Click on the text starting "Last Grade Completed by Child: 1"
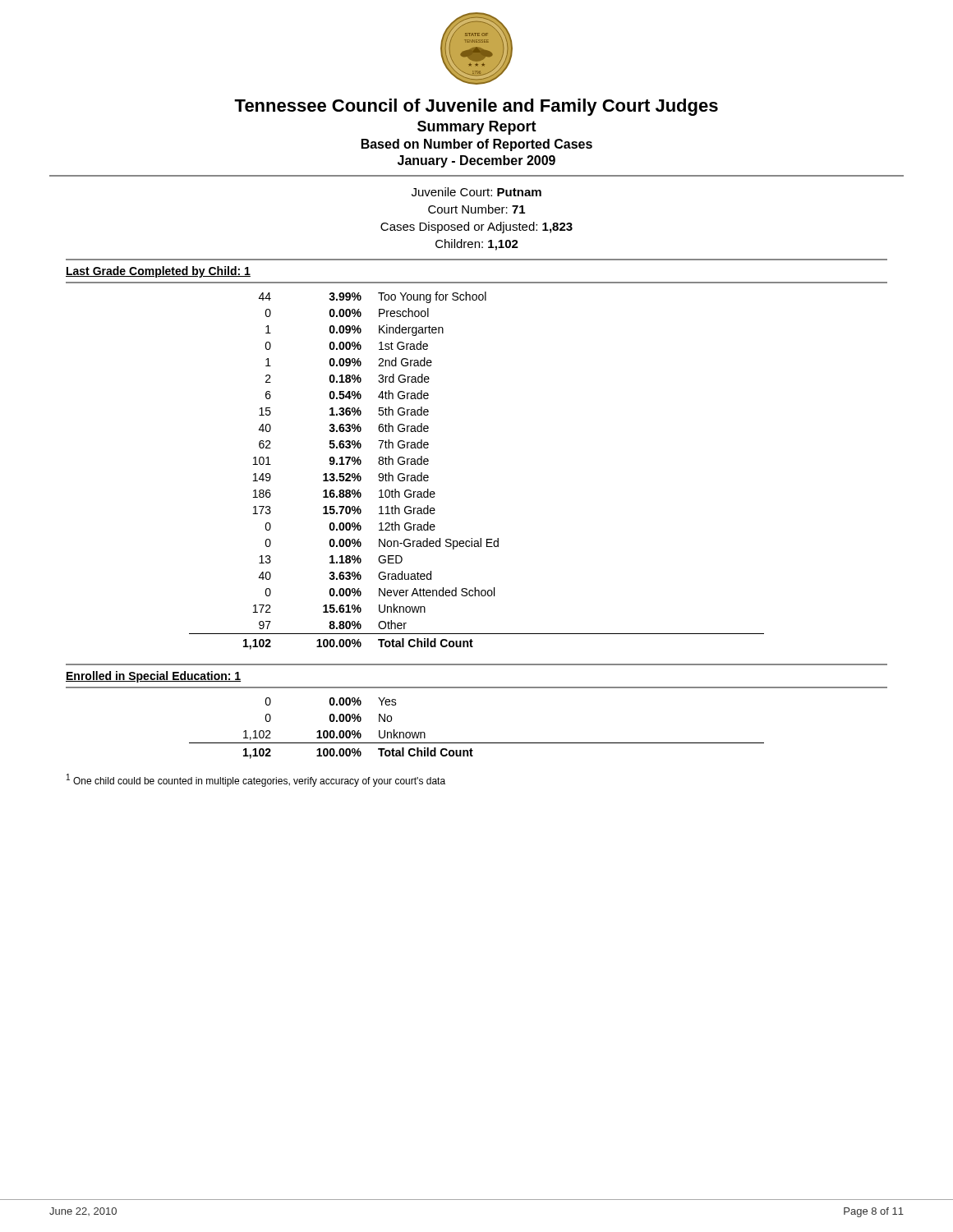 click(x=158, y=271)
